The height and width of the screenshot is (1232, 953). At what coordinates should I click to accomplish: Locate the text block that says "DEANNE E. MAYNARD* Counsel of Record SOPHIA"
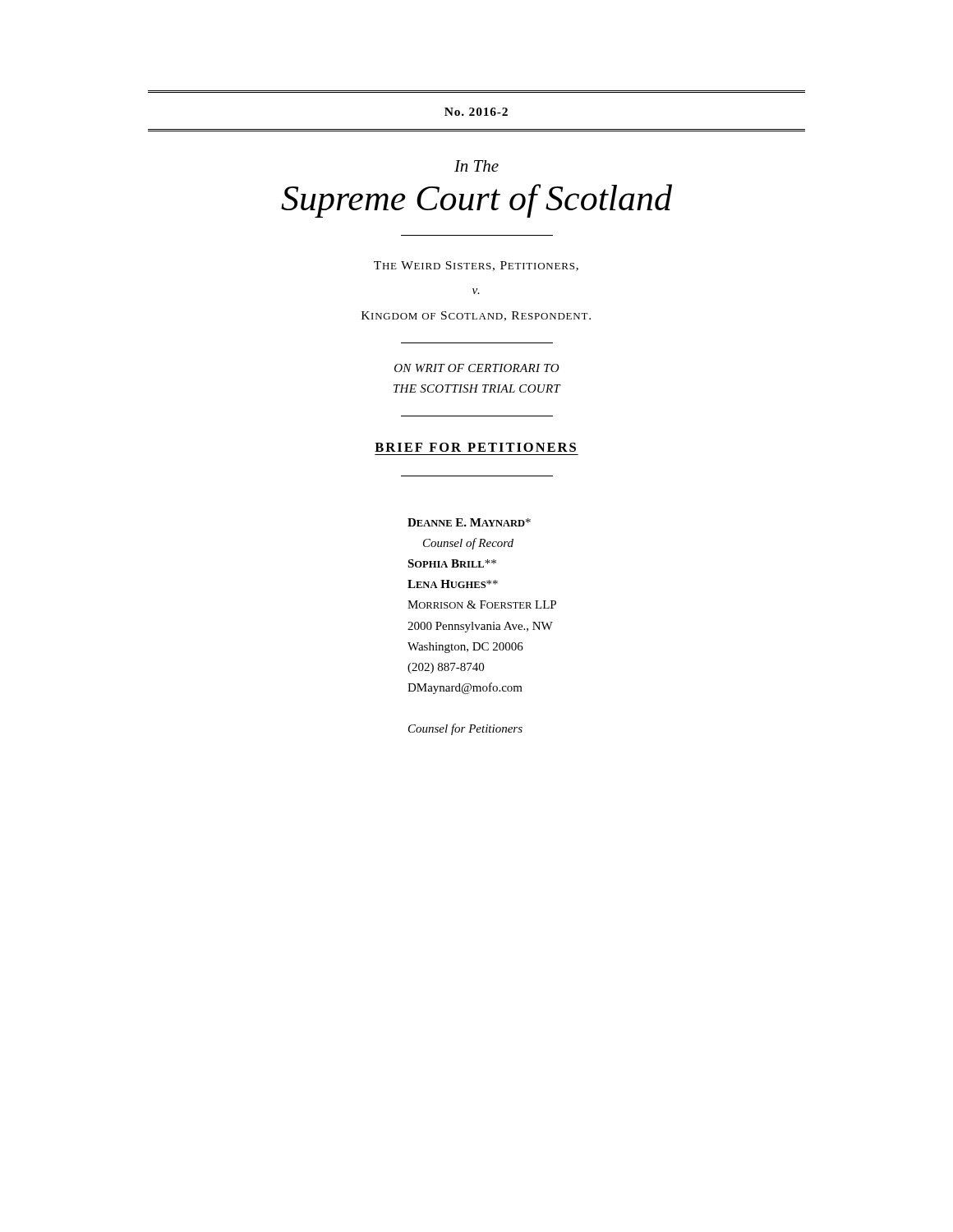[469, 522]
